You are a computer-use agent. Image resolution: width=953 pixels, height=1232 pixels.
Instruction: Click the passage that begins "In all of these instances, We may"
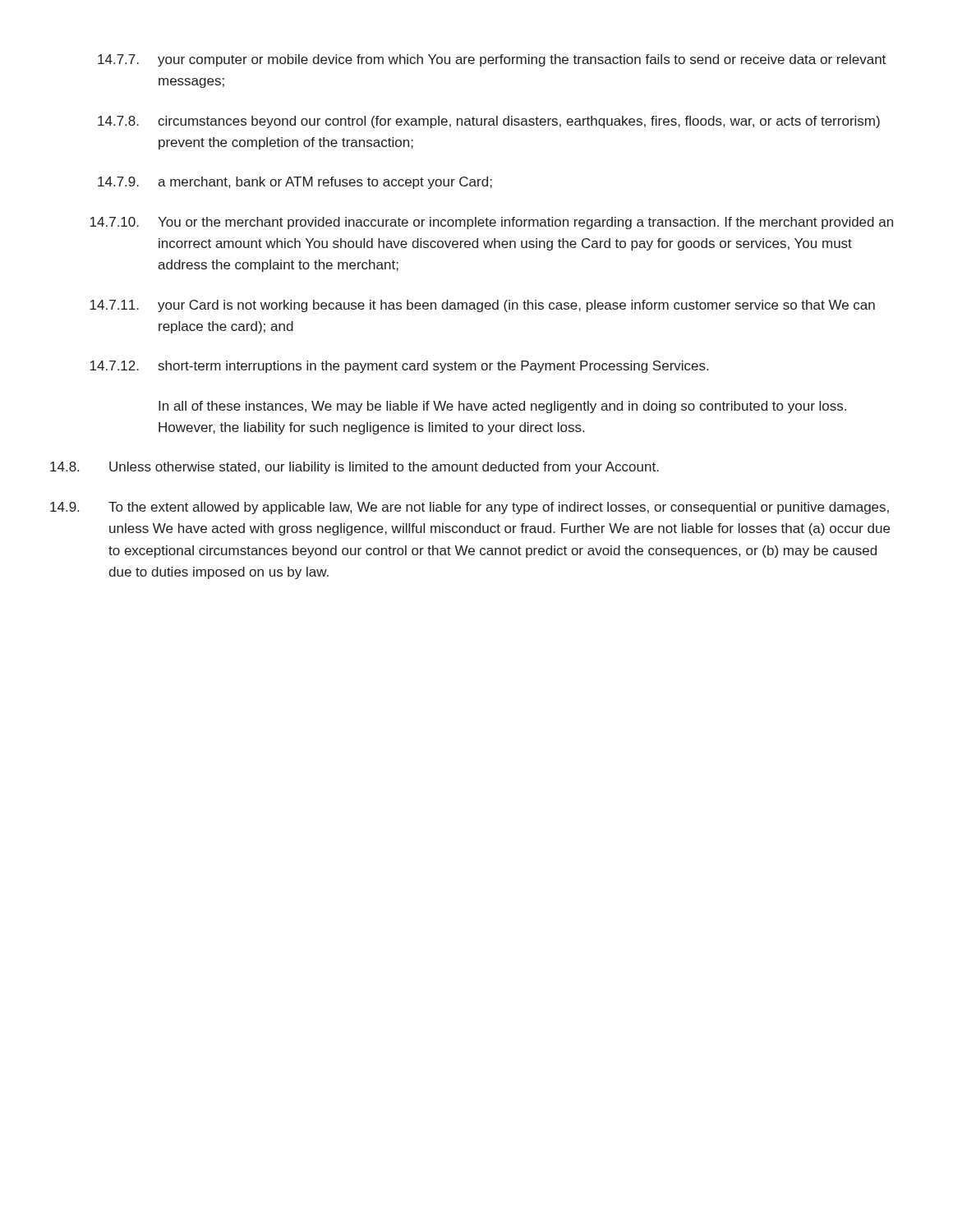(x=503, y=417)
